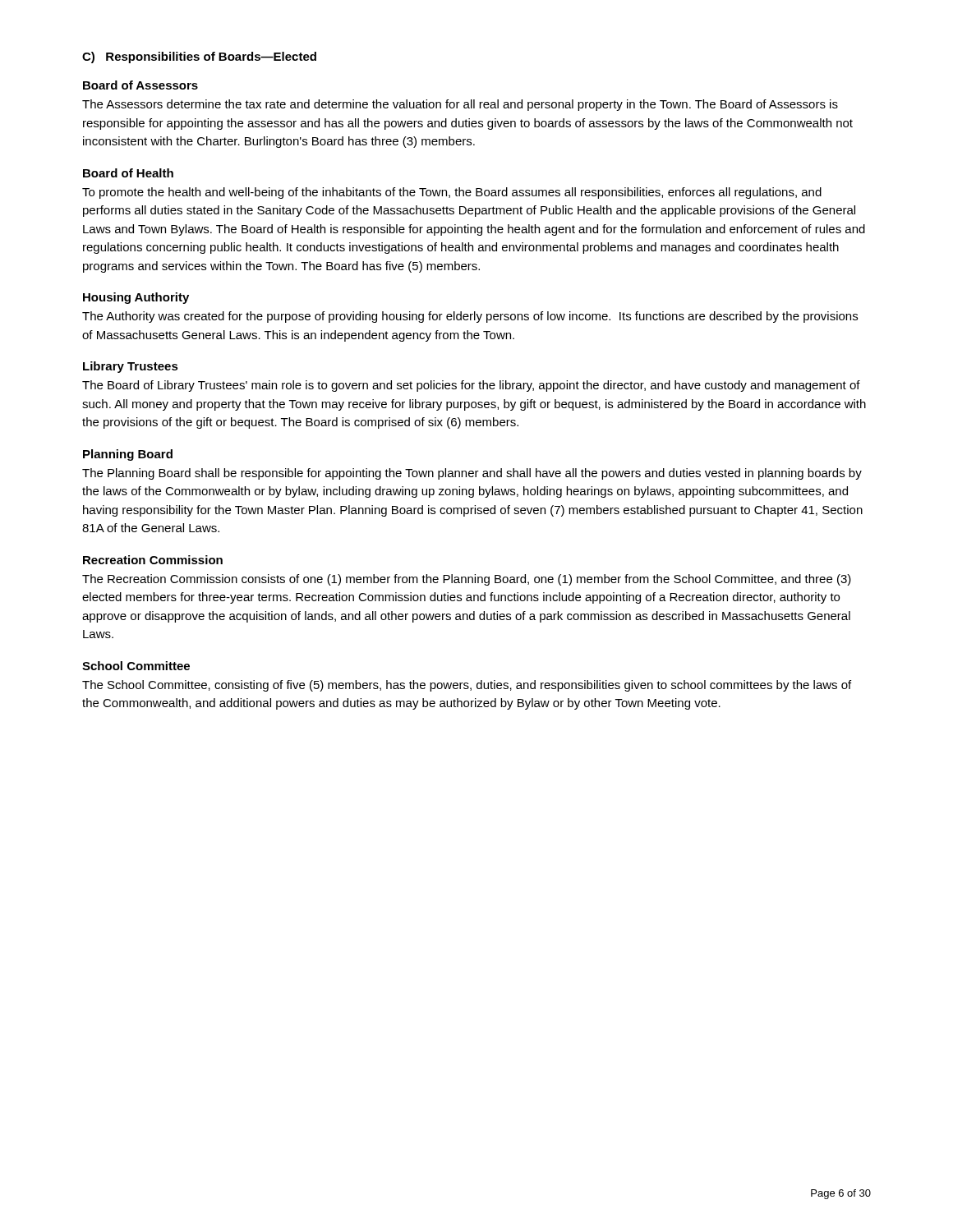This screenshot has height=1232, width=953.
Task: Select the text block containing "The Assessors determine"
Action: [x=467, y=122]
